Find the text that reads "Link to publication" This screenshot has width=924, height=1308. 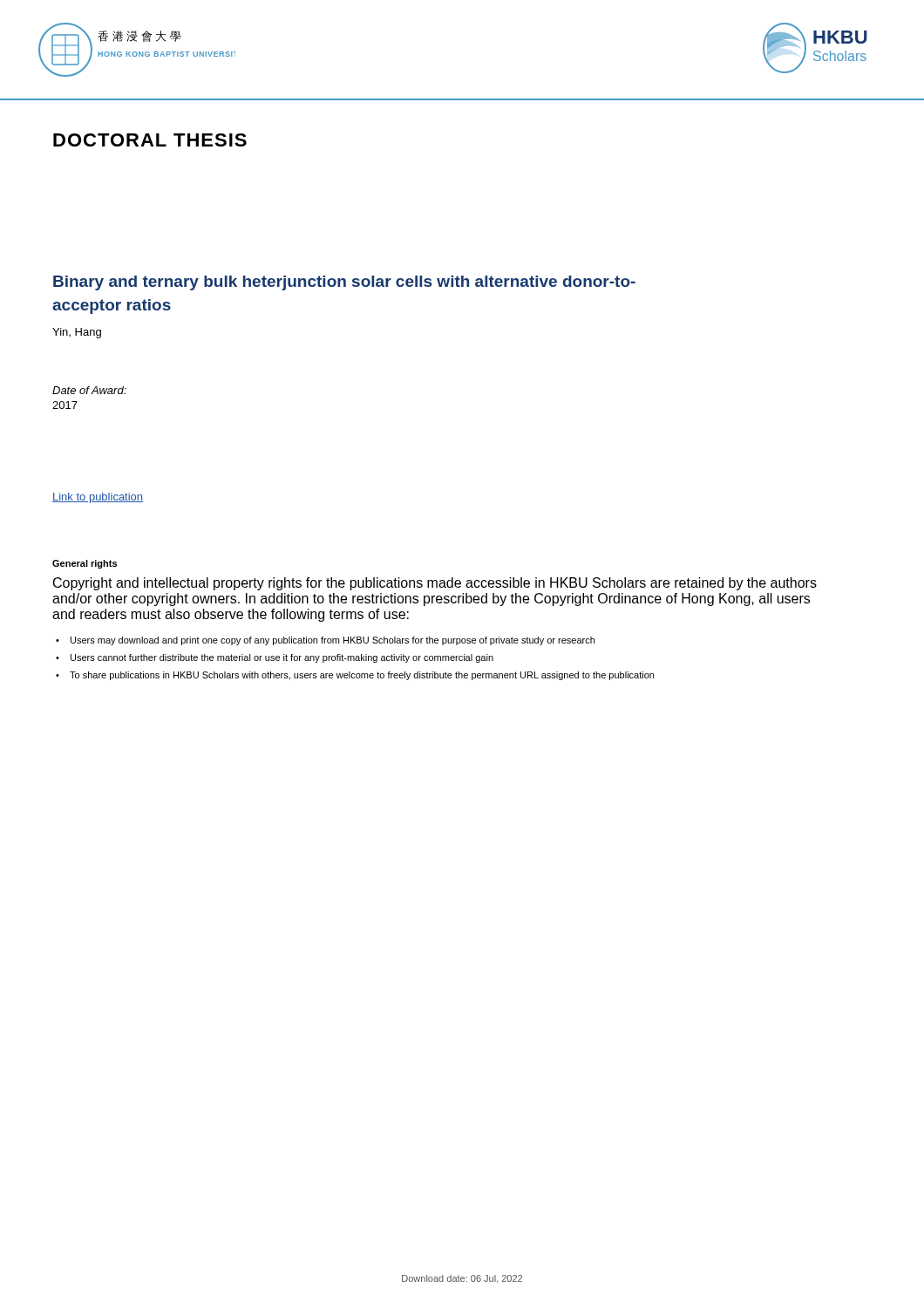click(x=98, y=497)
